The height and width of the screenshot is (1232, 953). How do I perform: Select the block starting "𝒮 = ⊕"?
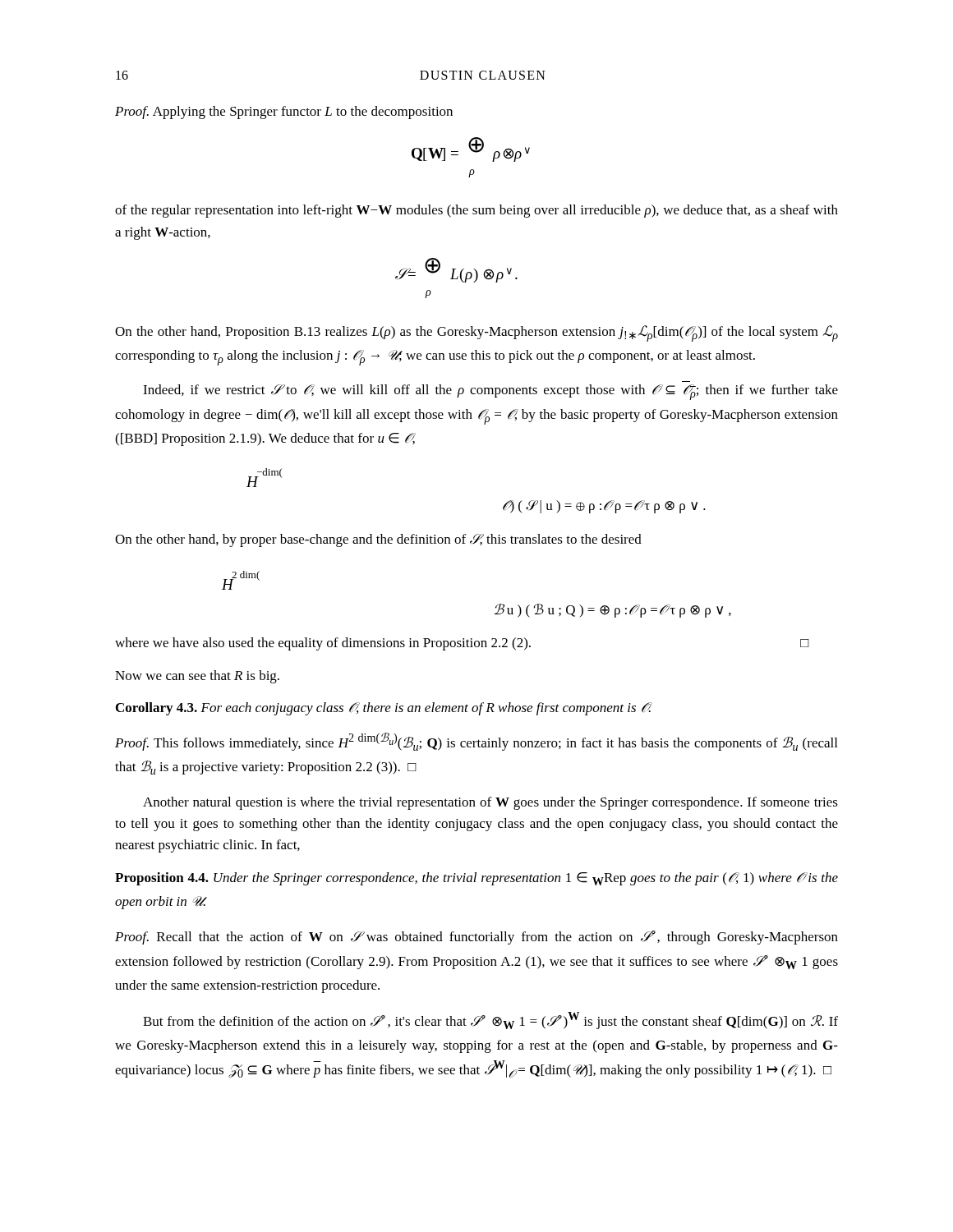tap(476, 279)
